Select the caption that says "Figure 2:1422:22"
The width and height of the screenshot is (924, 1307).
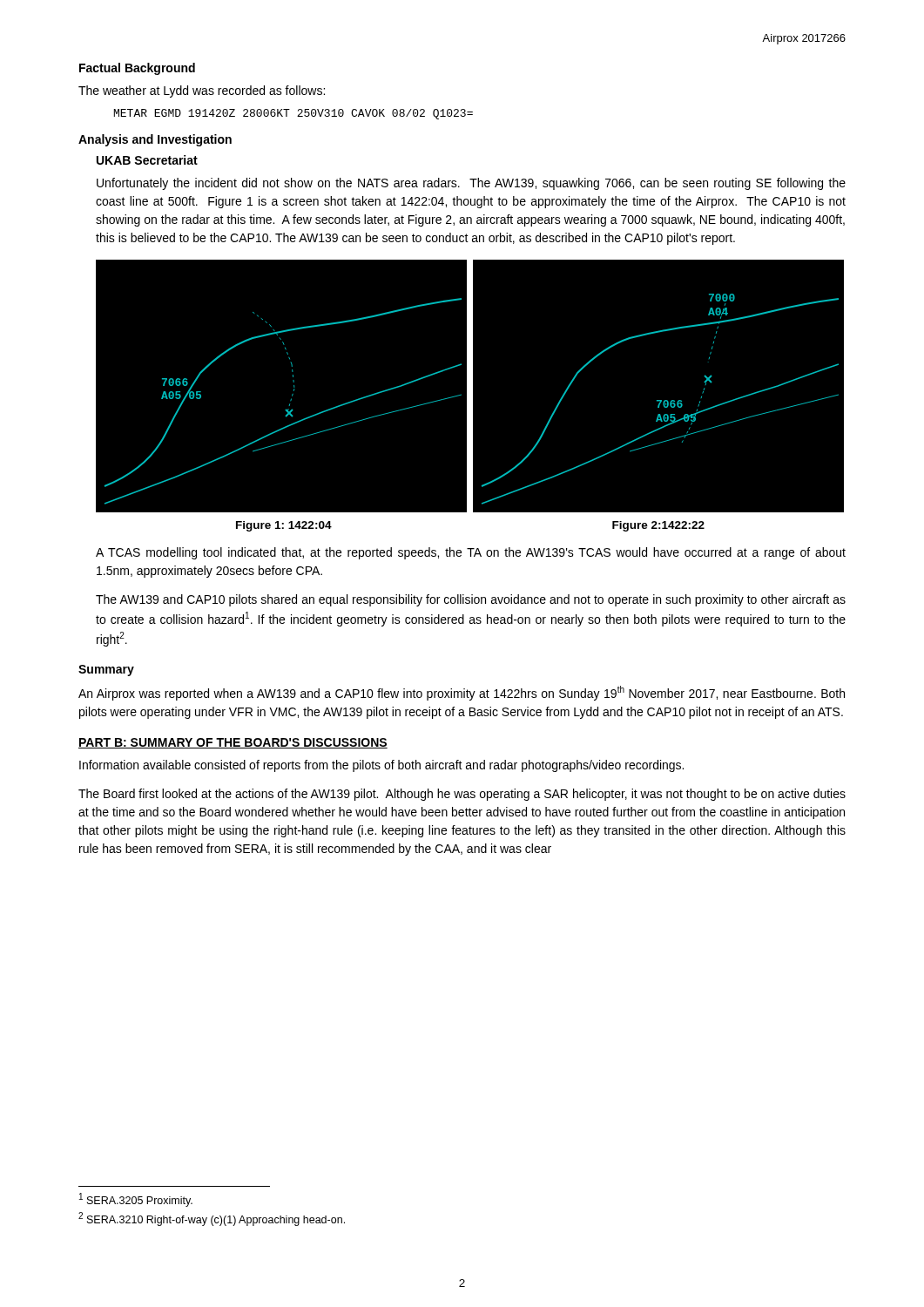(658, 525)
